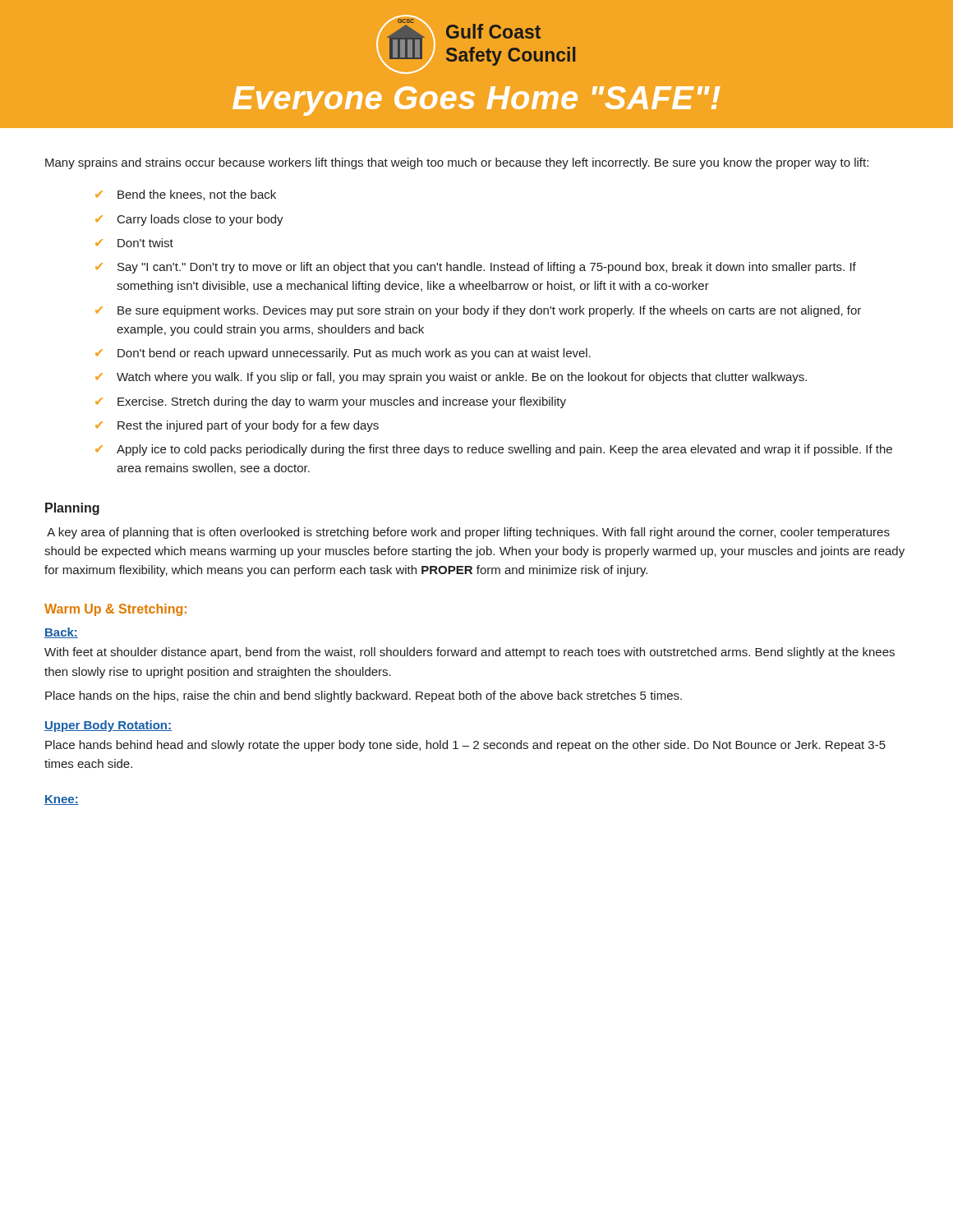
Task: Find the block on this page that starts "Exercise. Stretch during the day"
Action: click(341, 401)
